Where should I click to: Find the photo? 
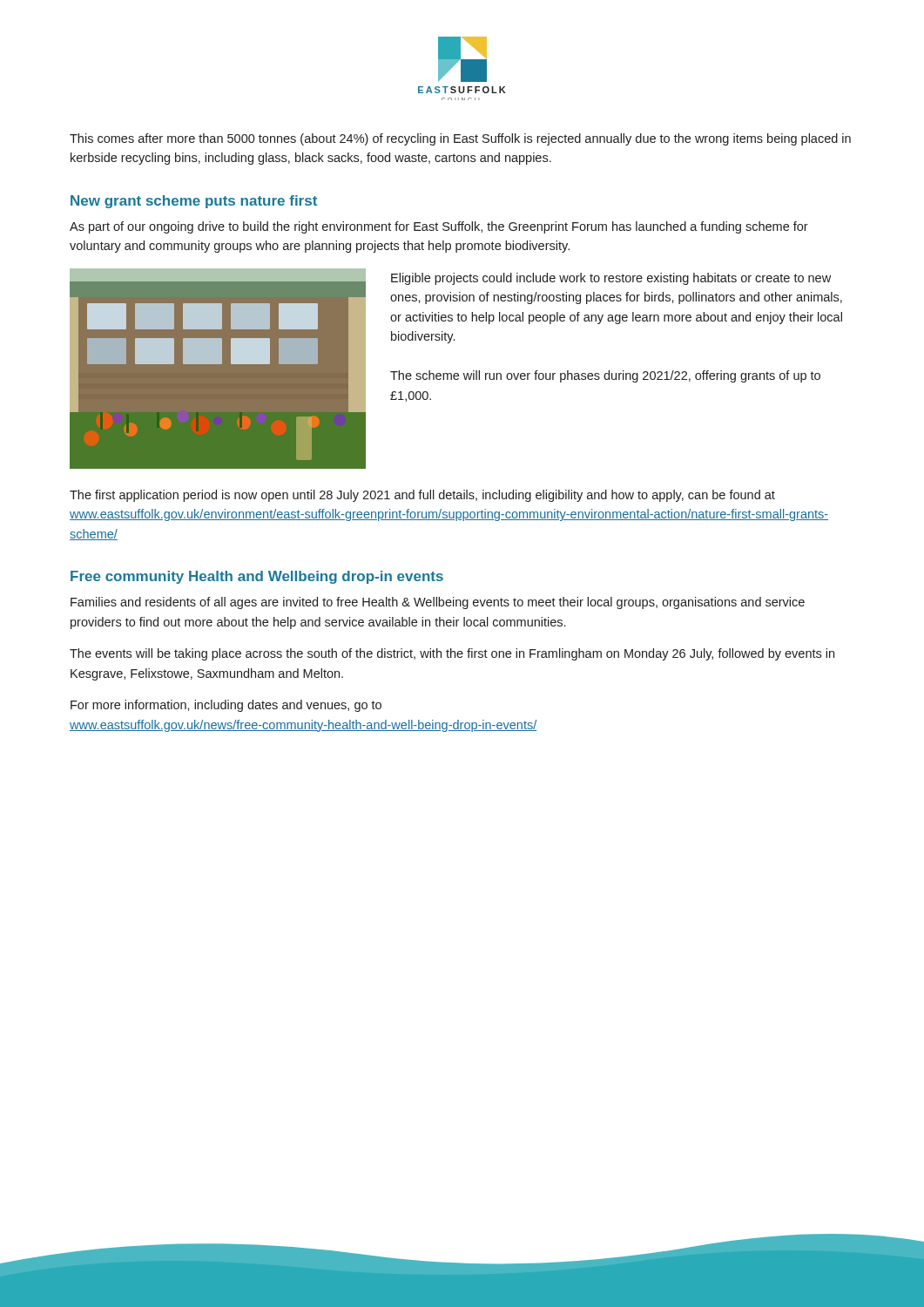pos(218,370)
